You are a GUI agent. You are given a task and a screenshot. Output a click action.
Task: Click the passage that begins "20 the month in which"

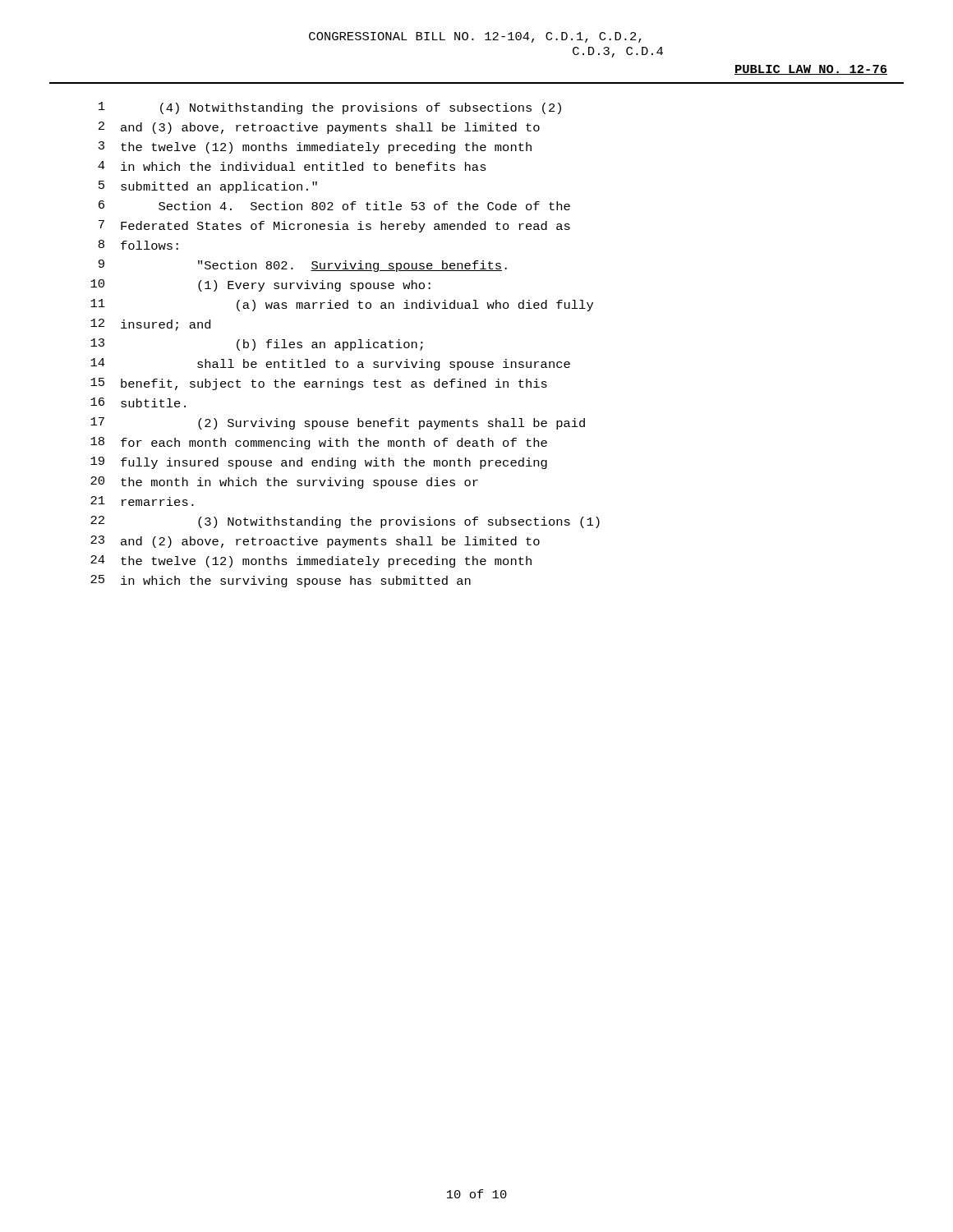click(476, 483)
